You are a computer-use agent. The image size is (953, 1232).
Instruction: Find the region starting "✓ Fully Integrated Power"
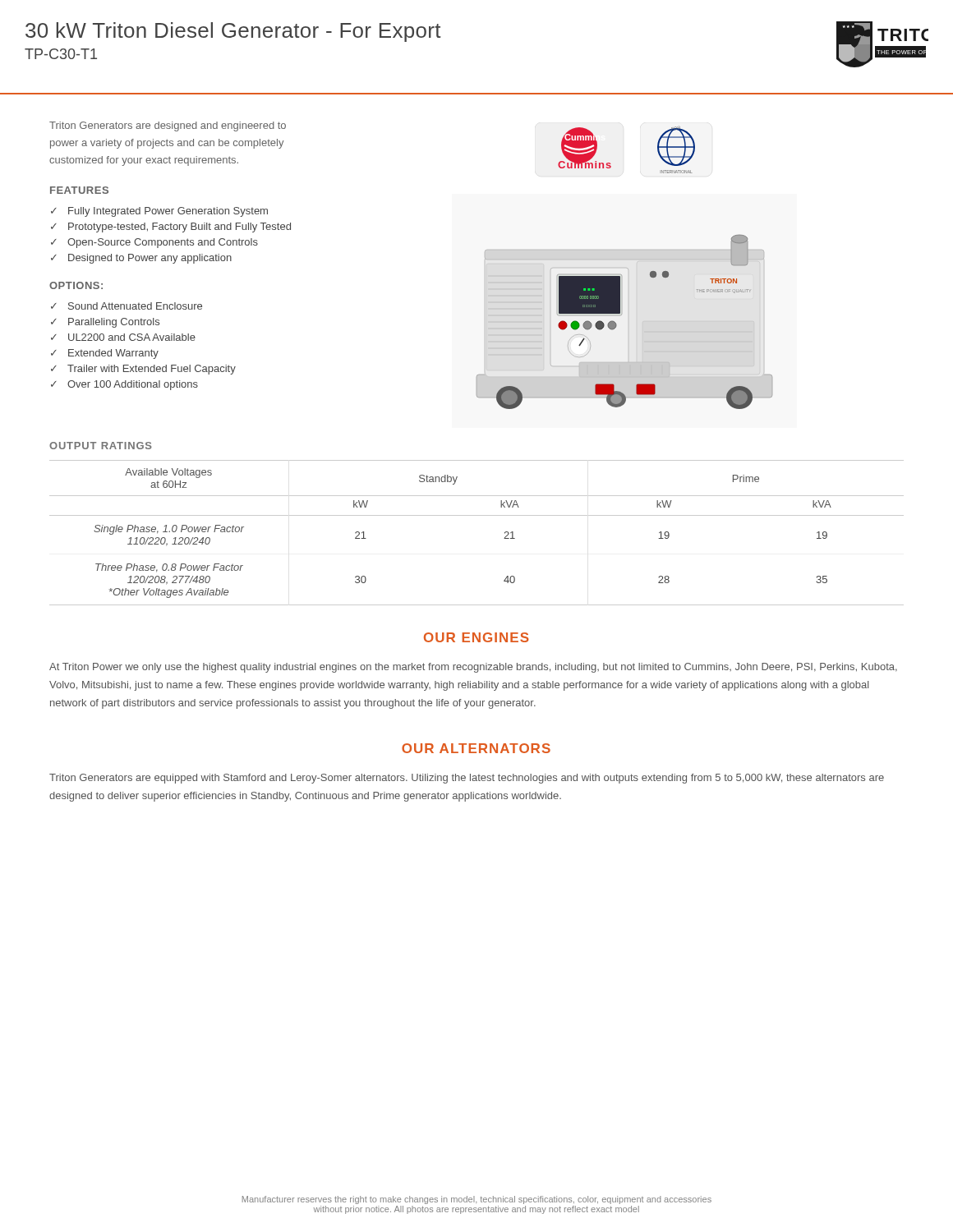pyautogui.click(x=181, y=234)
